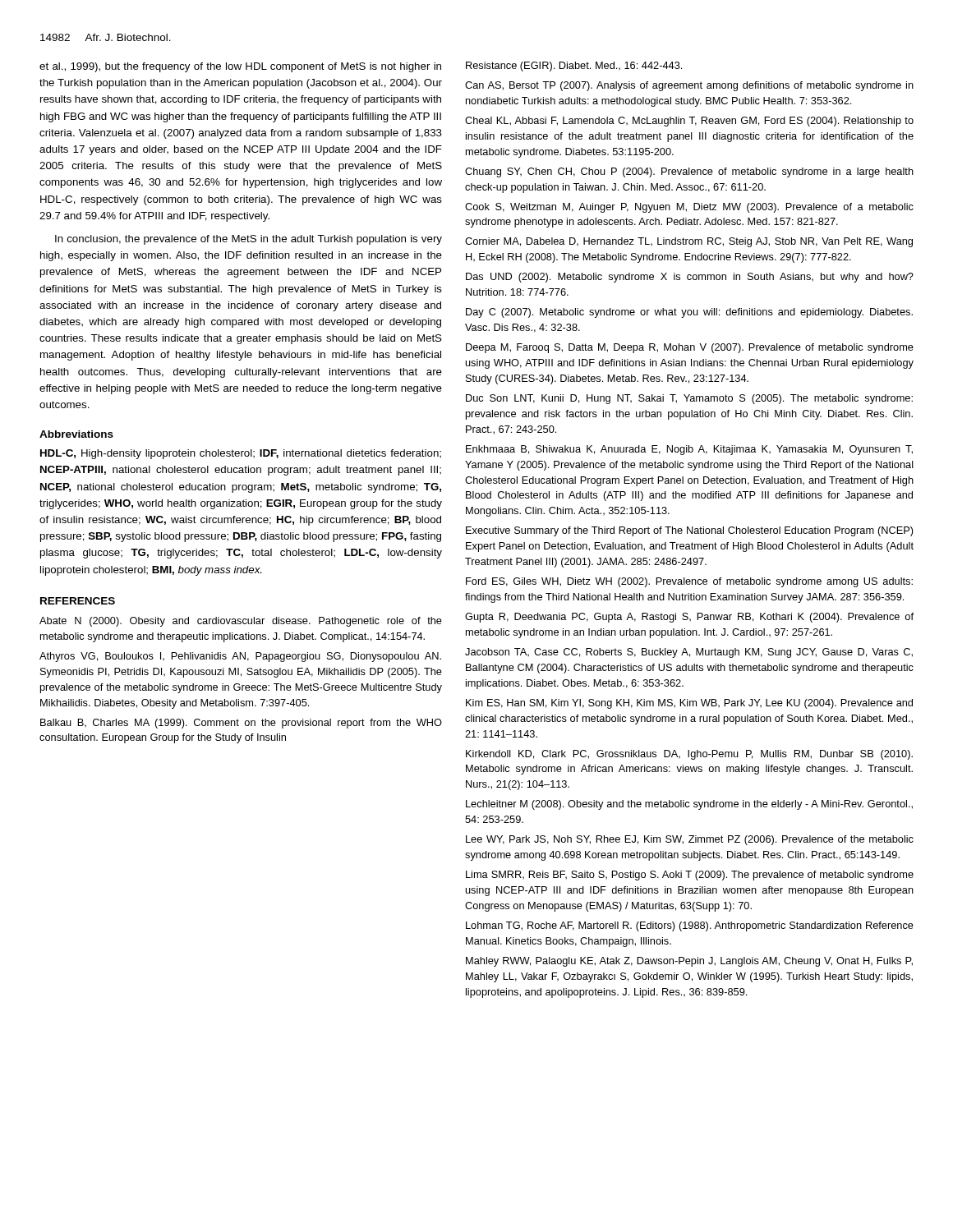Screen dimensions: 1232x953
Task: Locate the block of text that opens with "Enkhmaaa B, Shiwakua K,"
Action: point(689,480)
